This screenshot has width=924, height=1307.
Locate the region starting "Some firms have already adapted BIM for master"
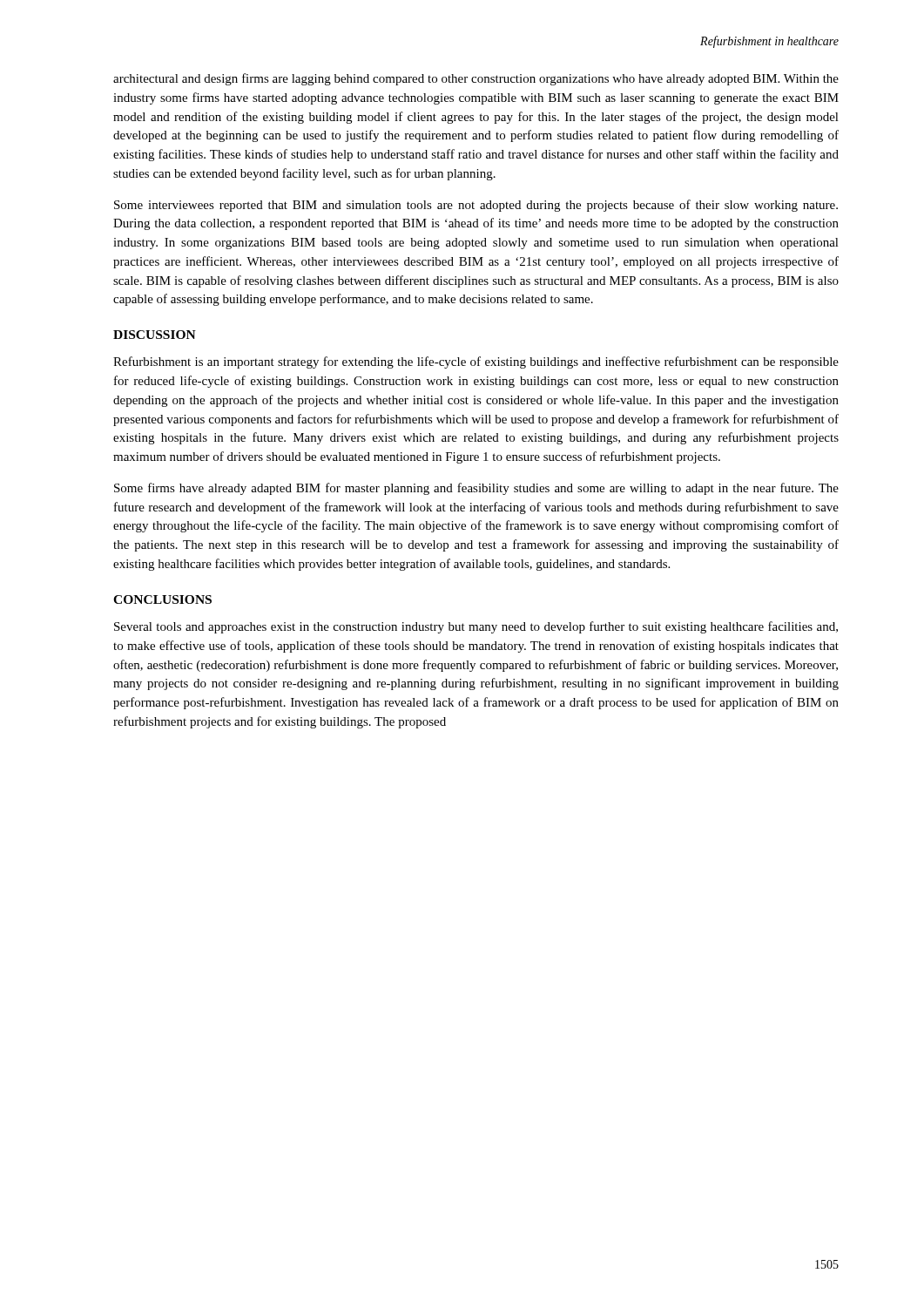point(476,527)
